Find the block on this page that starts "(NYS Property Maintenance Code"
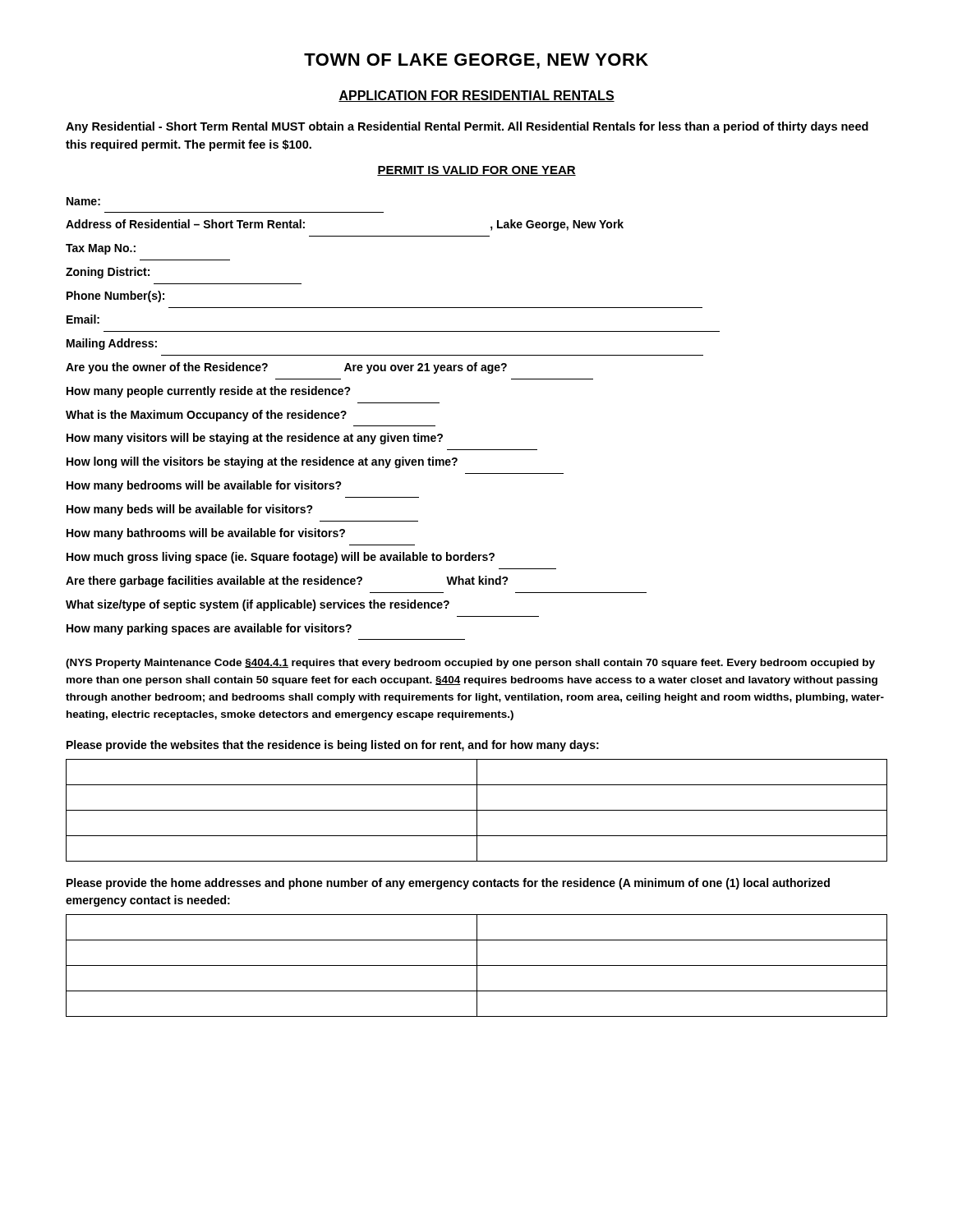Screen dimensions: 1232x953 point(475,689)
